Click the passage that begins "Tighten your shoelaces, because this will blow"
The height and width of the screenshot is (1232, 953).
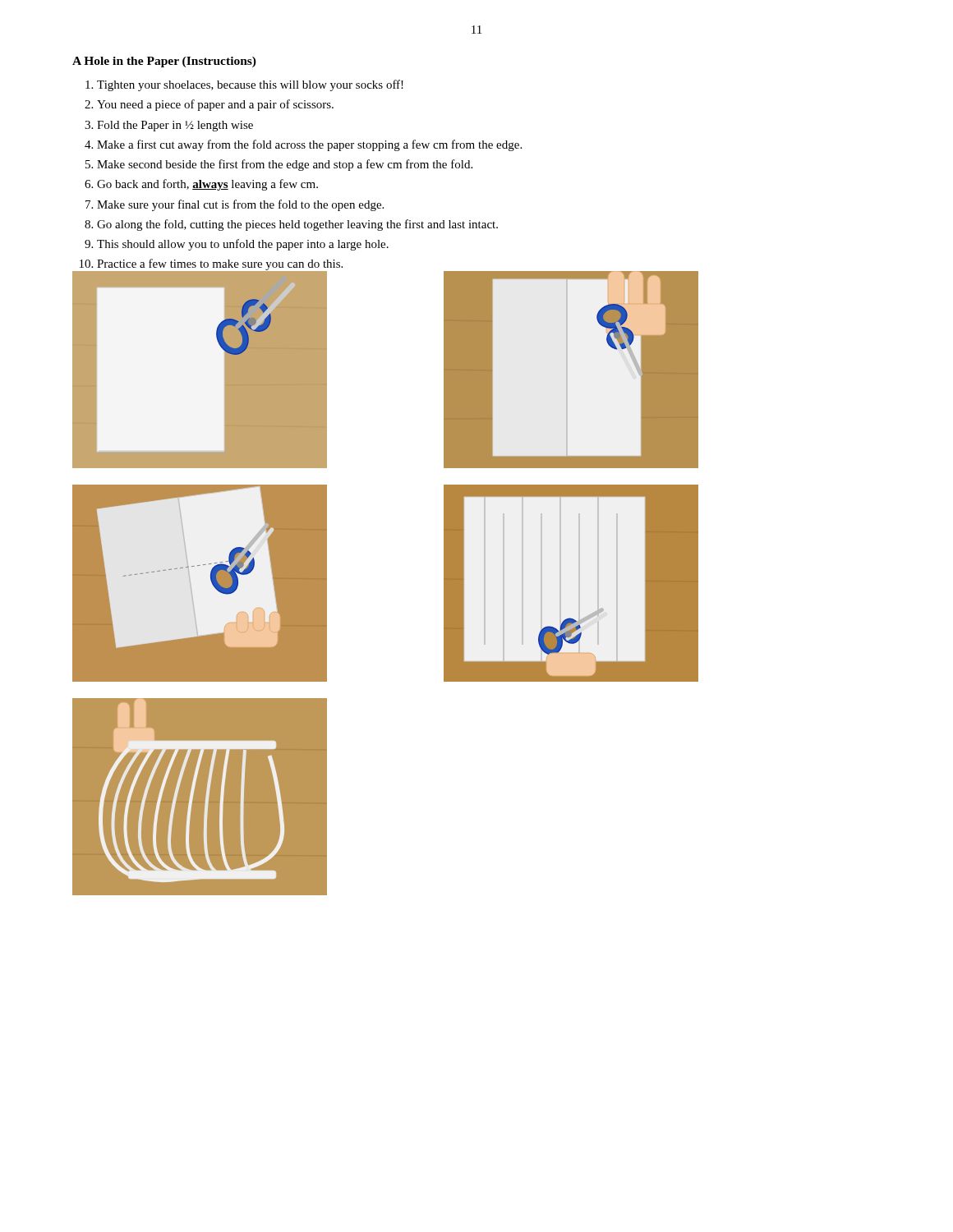pyautogui.click(x=475, y=175)
